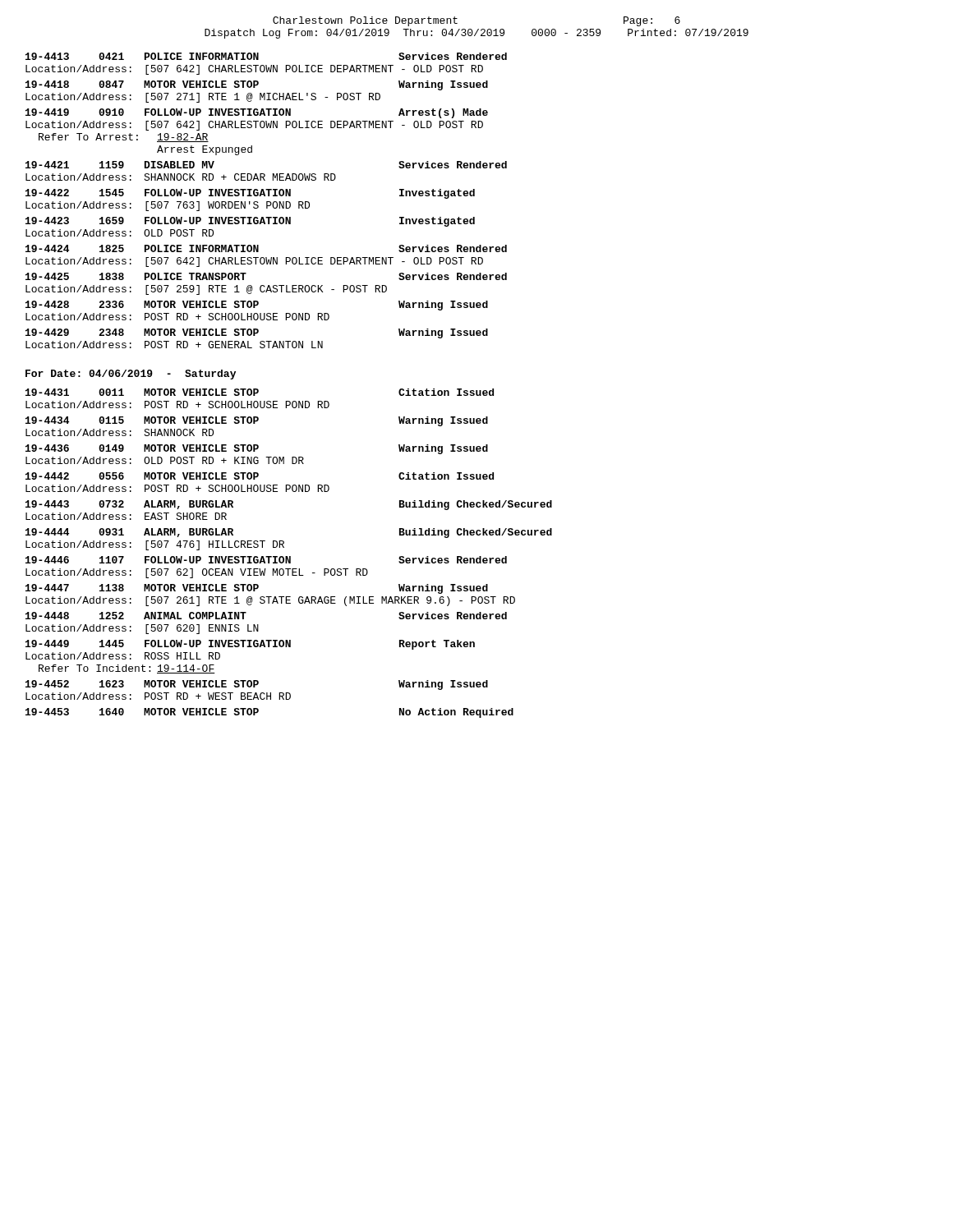This screenshot has width=953, height=1232.
Task: Find the region starting "19-4423 1659 FOLLOW-UP INVESTIGATION Investigated Location/Address:"
Action: (476, 228)
